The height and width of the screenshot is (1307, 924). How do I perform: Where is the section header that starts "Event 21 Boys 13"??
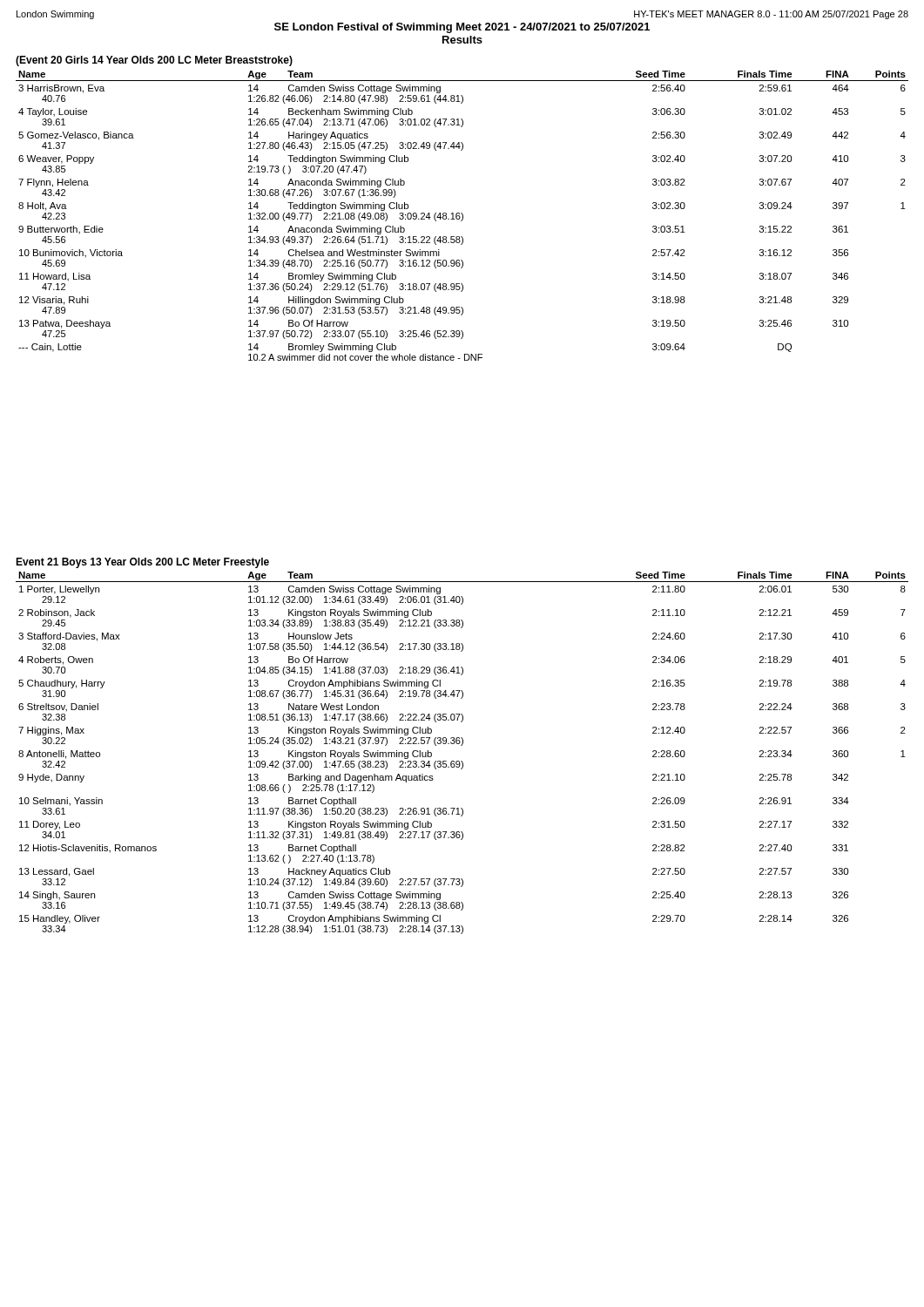coord(143,562)
